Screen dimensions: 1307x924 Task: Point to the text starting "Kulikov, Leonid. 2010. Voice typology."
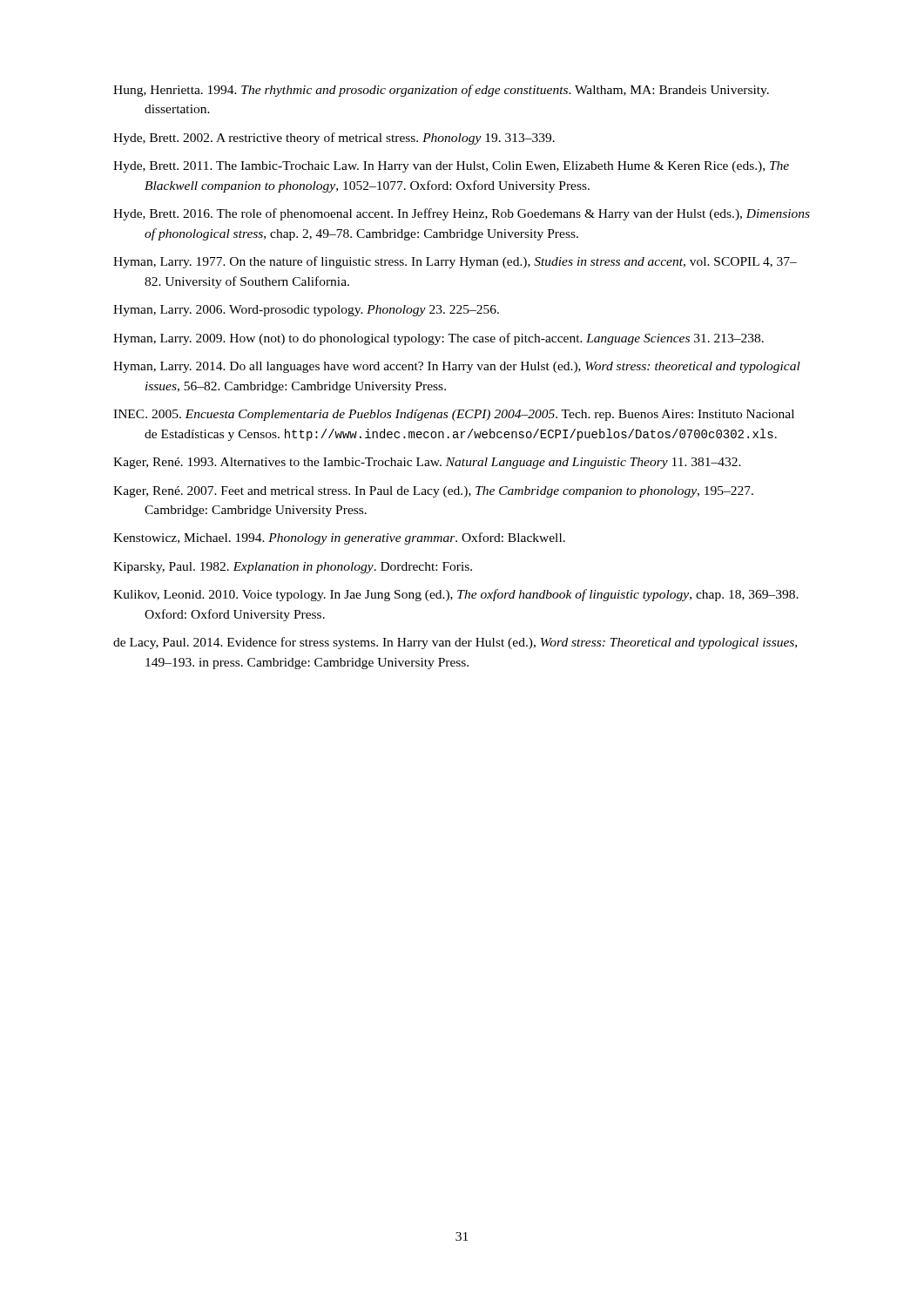pyautogui.click(x=456, y=604)
